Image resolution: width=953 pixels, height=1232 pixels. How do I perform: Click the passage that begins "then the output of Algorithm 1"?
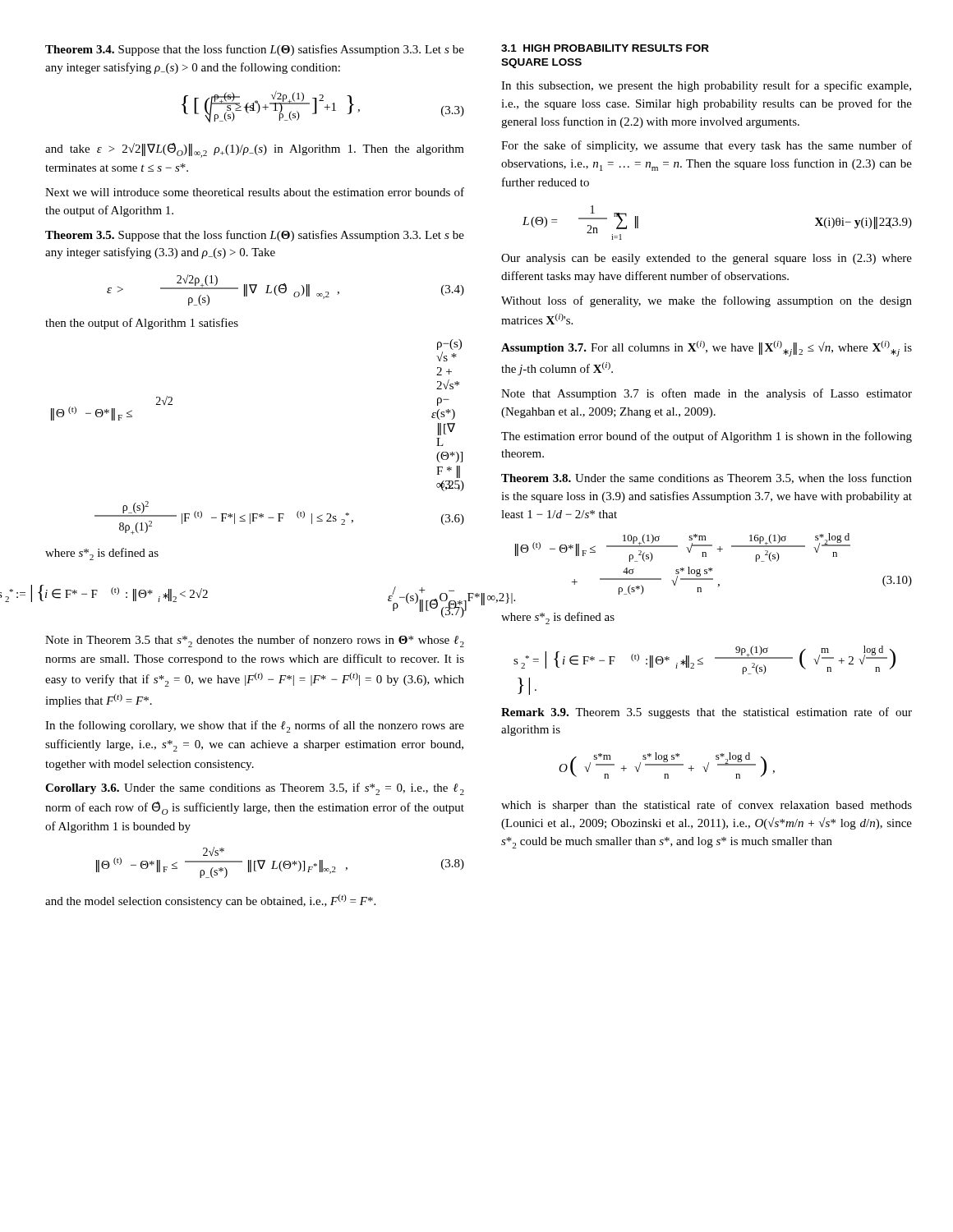click(142, 323)
